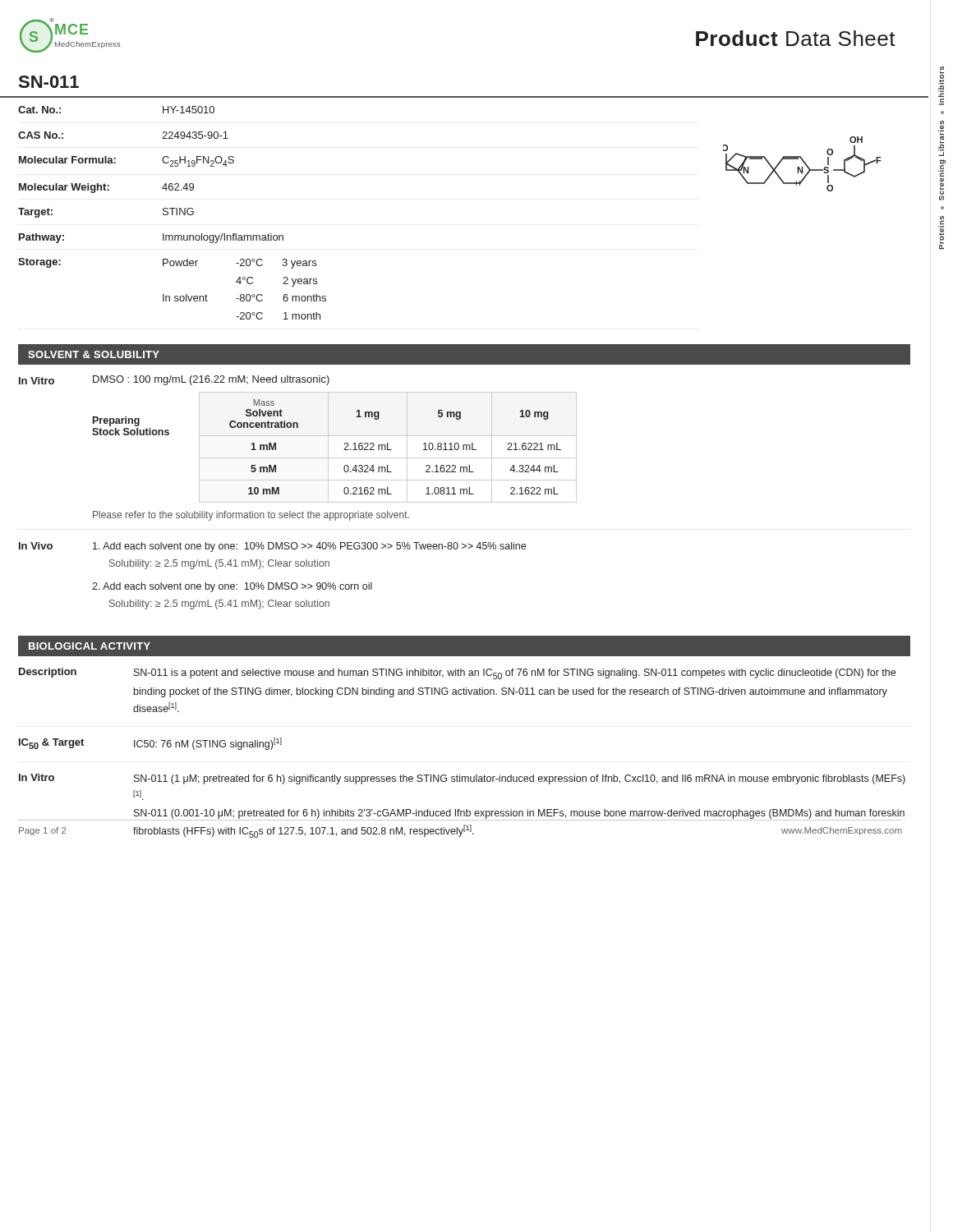This screenshot has width=953, height=1232.
Task: Select the logo
Action: (78, 41)
